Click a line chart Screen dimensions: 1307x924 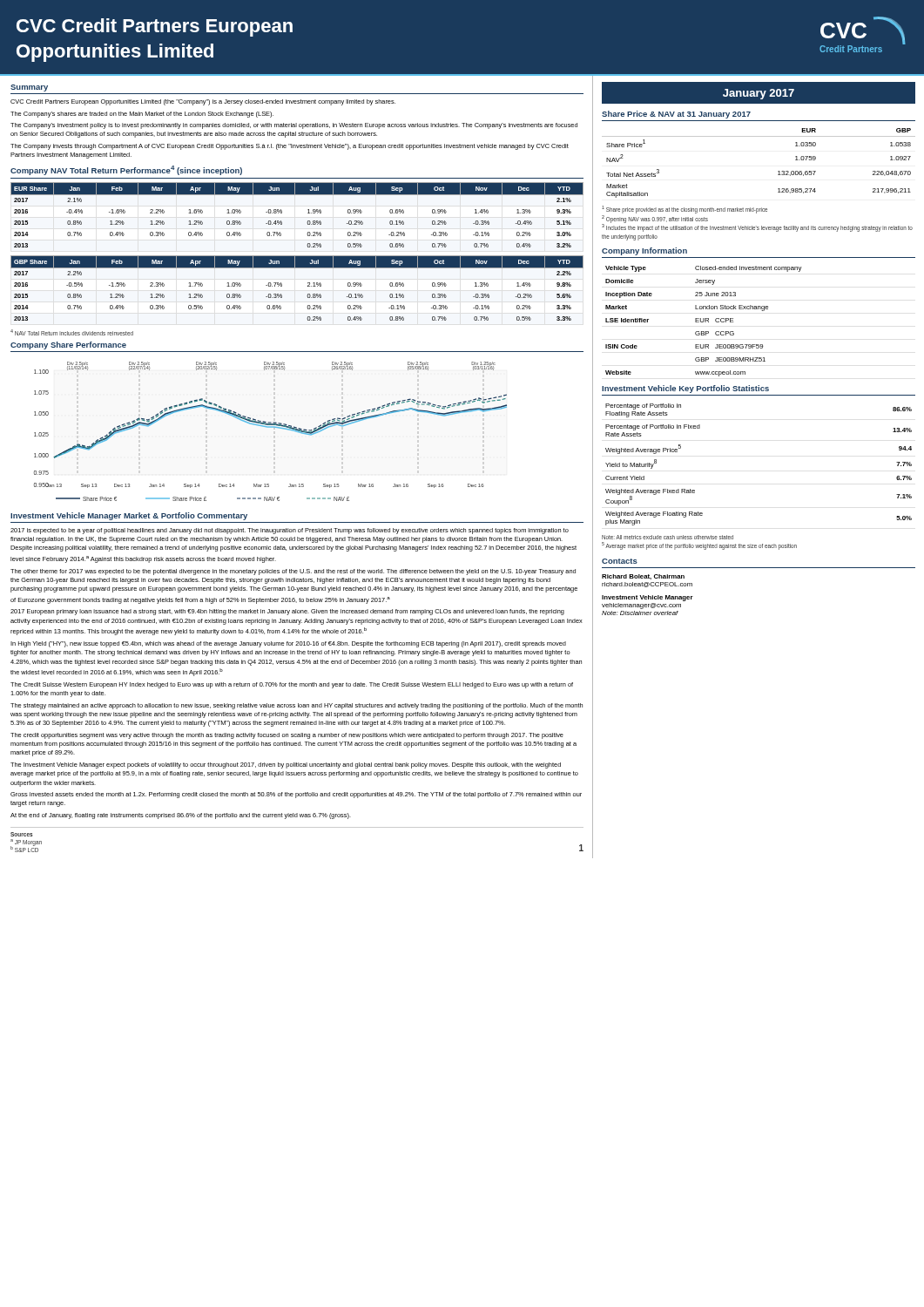pos(288,431)
